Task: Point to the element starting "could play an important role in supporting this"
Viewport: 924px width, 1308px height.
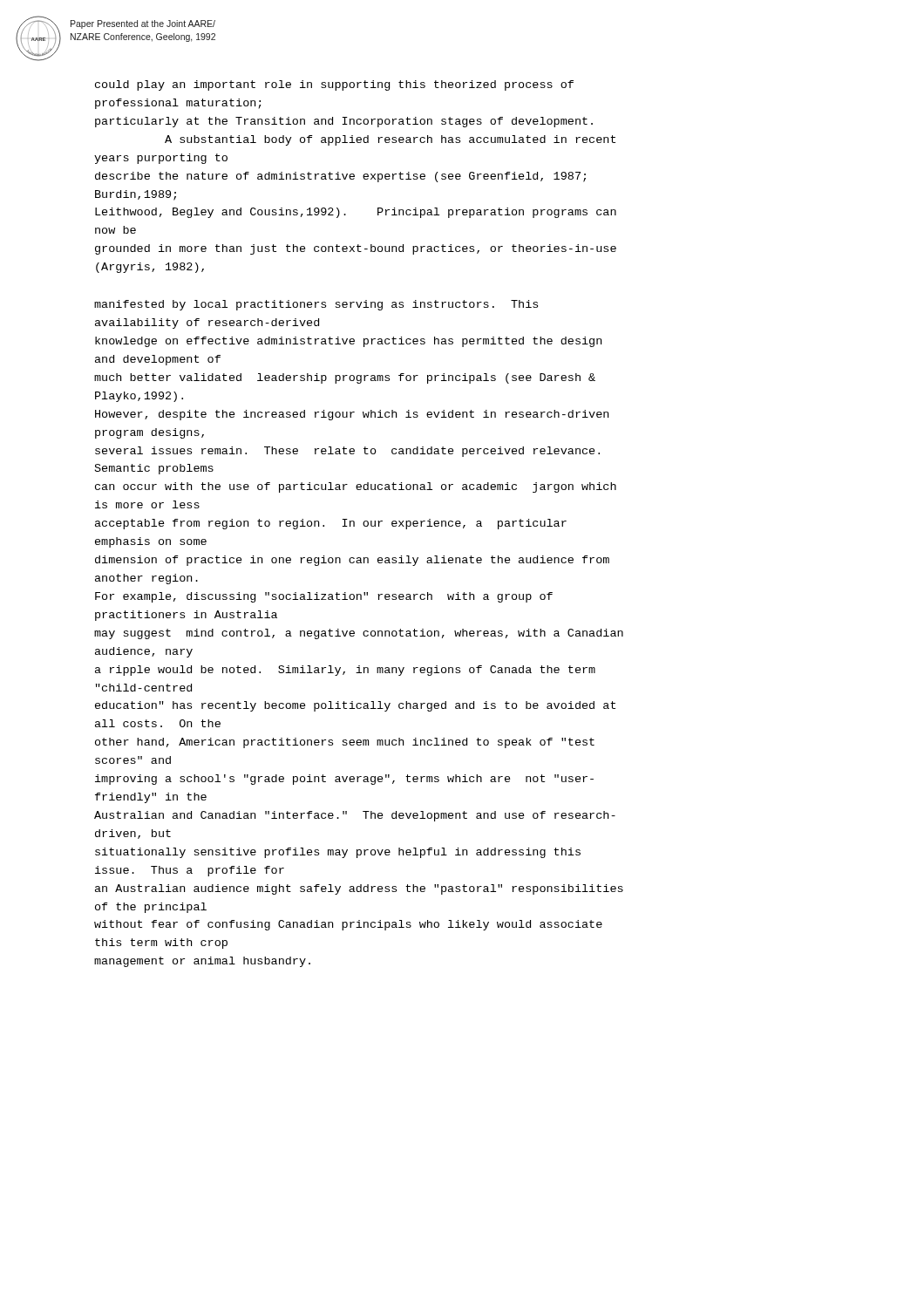Action: coord(355,176)
